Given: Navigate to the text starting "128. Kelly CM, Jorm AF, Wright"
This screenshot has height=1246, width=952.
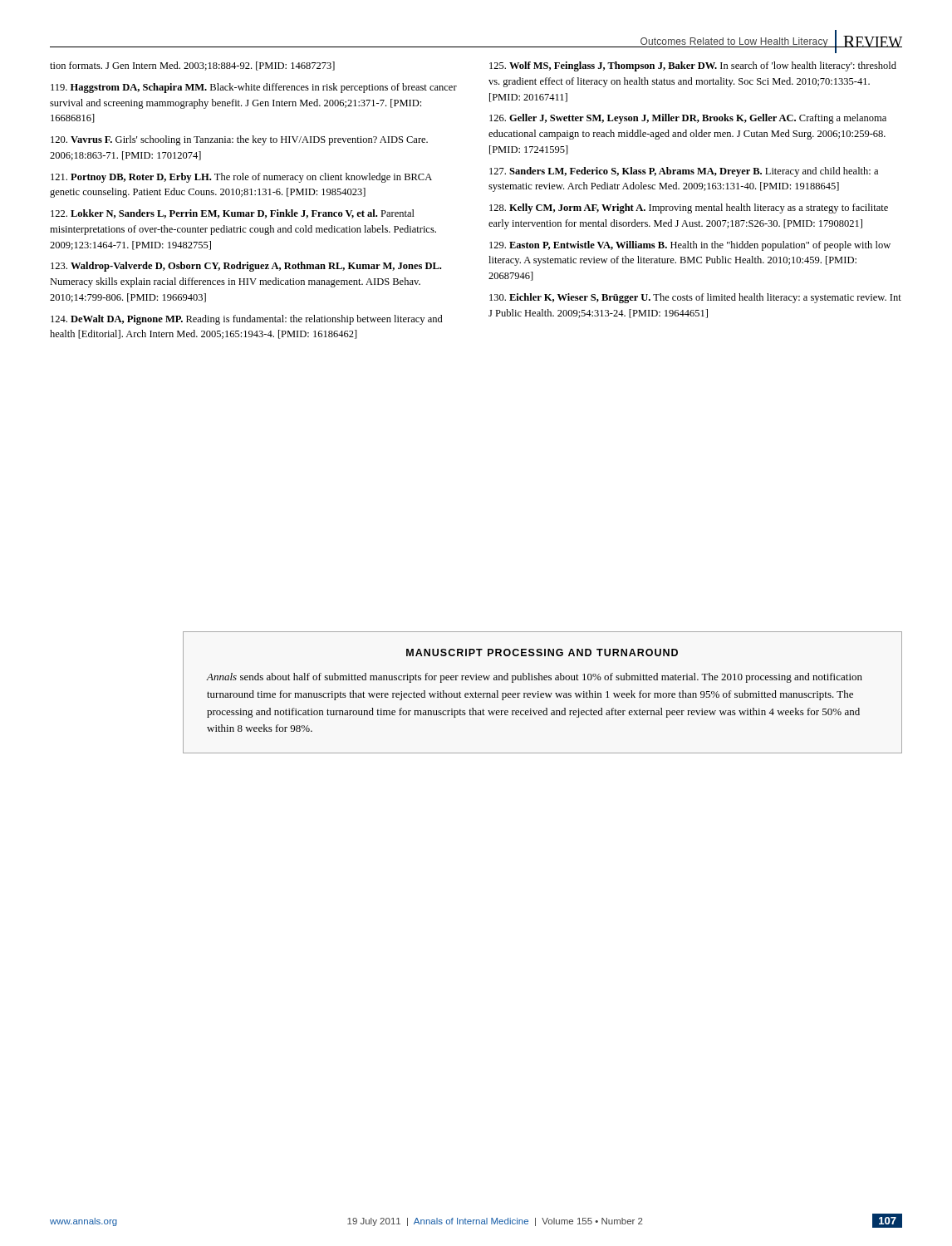Looking at the screenshot, I should click(x=688, y=215).
